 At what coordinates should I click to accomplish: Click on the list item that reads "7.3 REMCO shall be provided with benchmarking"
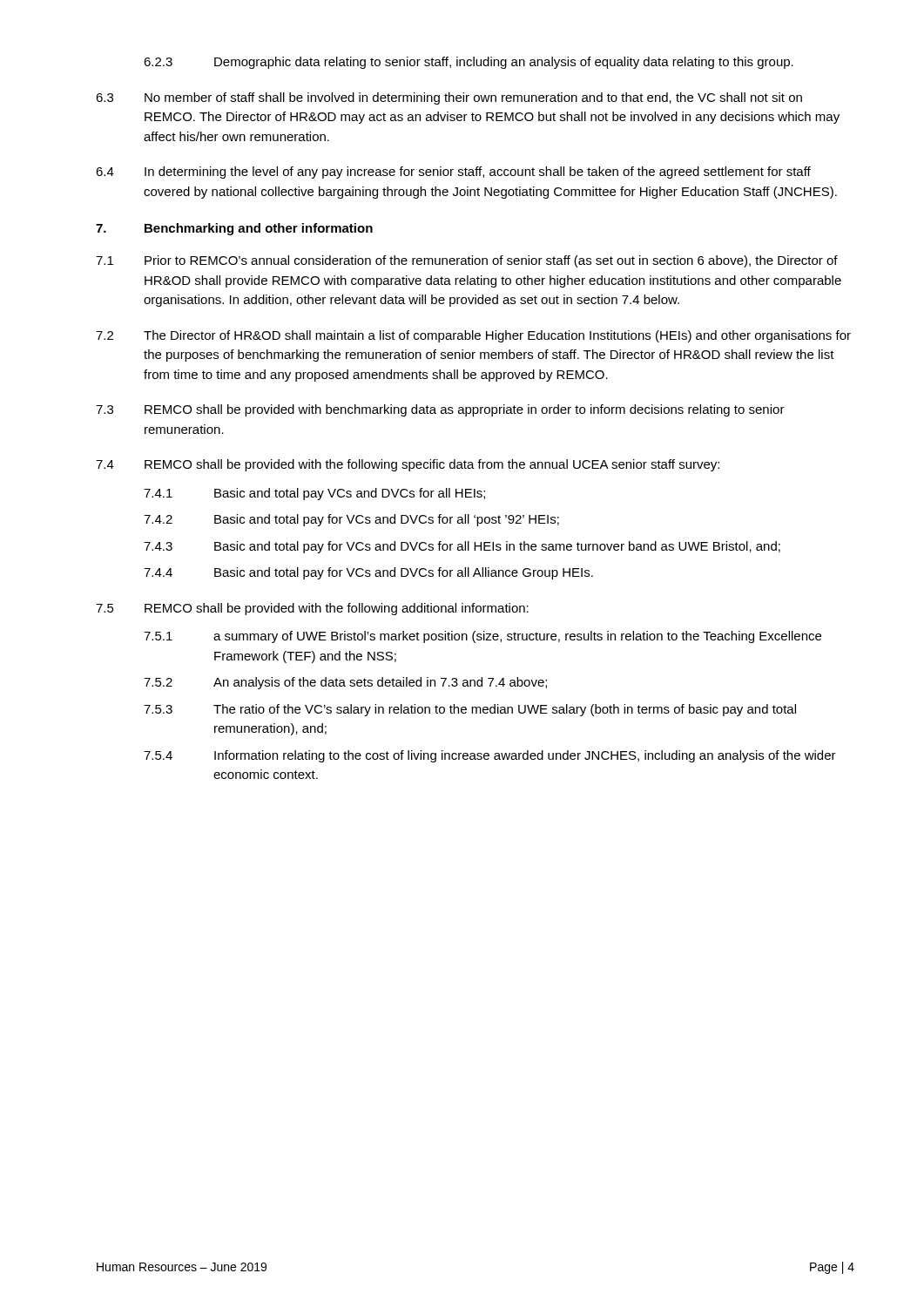(475, 420)
